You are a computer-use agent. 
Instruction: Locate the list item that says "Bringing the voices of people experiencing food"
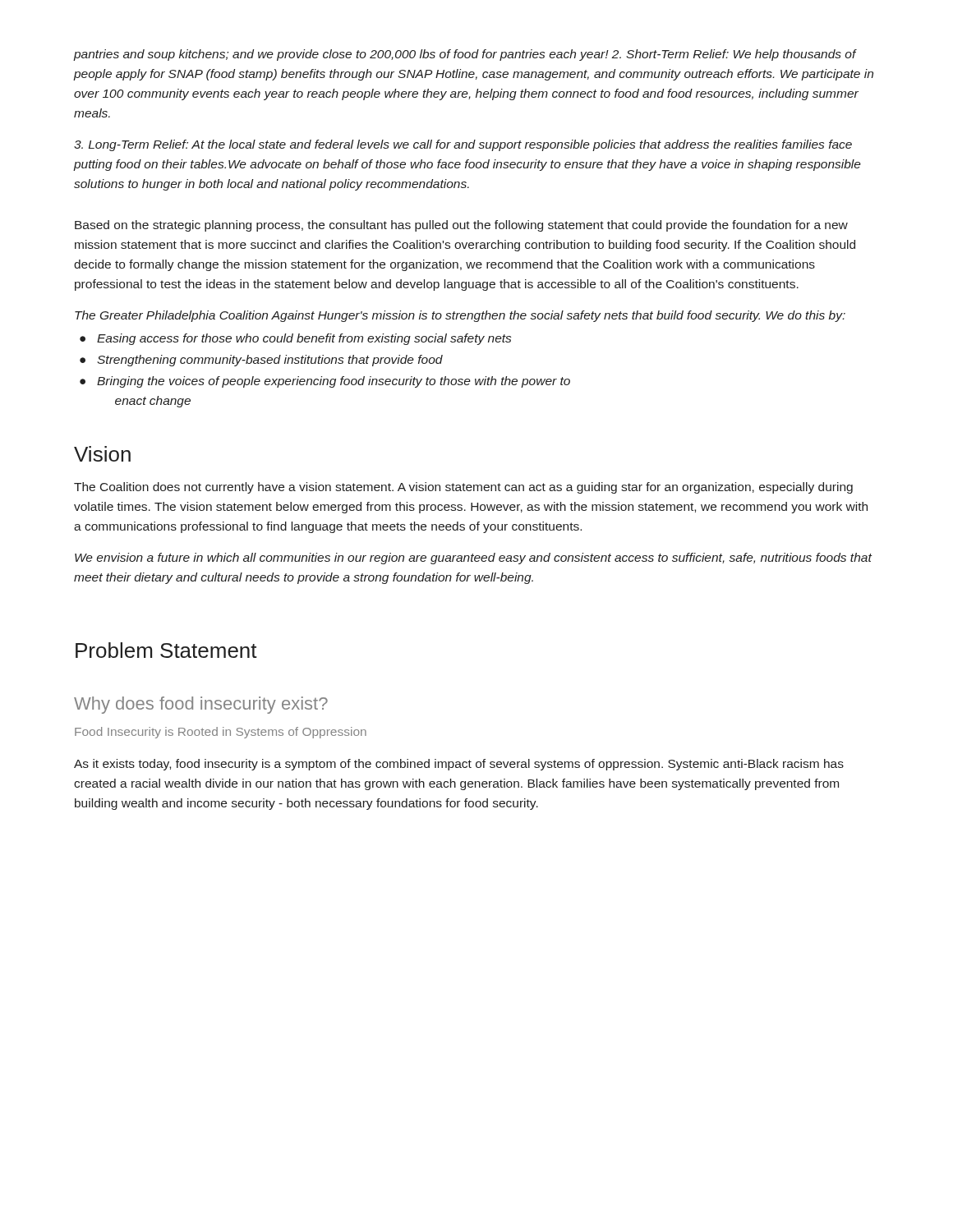tap(334, 391)
